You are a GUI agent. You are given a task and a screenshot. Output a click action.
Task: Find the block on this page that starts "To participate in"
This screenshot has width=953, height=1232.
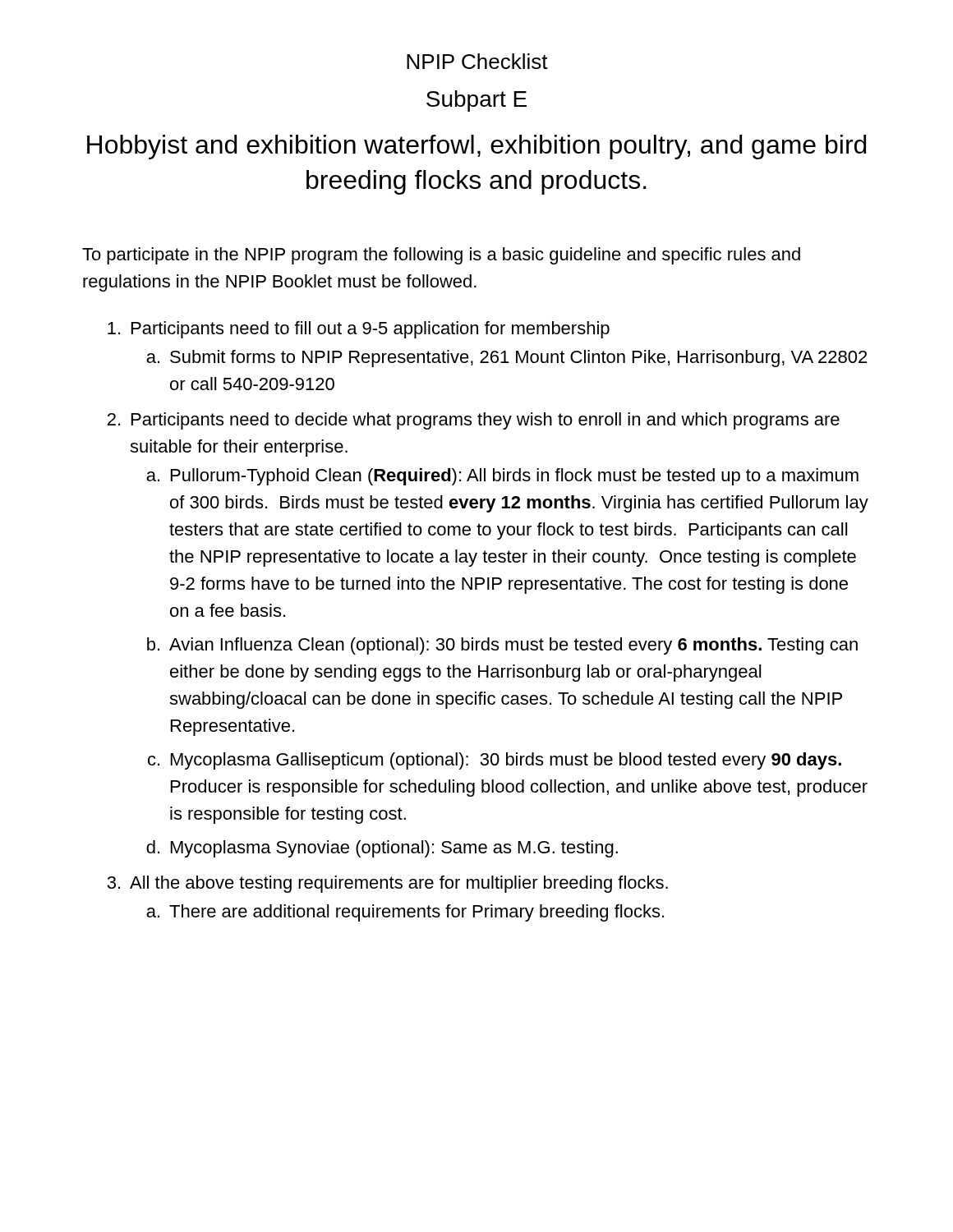442,268
